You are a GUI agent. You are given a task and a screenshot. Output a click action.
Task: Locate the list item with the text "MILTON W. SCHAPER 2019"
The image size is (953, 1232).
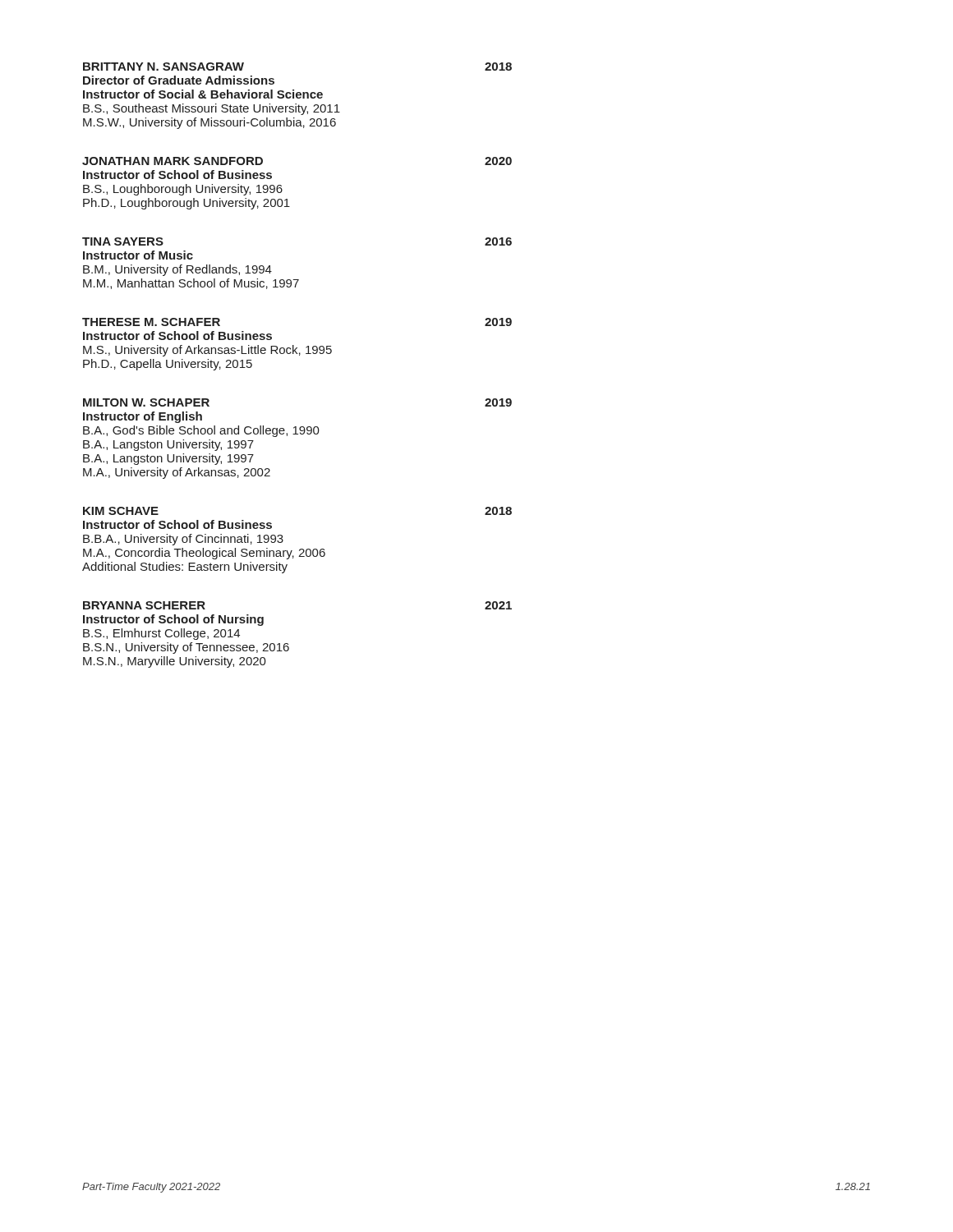(x=312, y=437)
